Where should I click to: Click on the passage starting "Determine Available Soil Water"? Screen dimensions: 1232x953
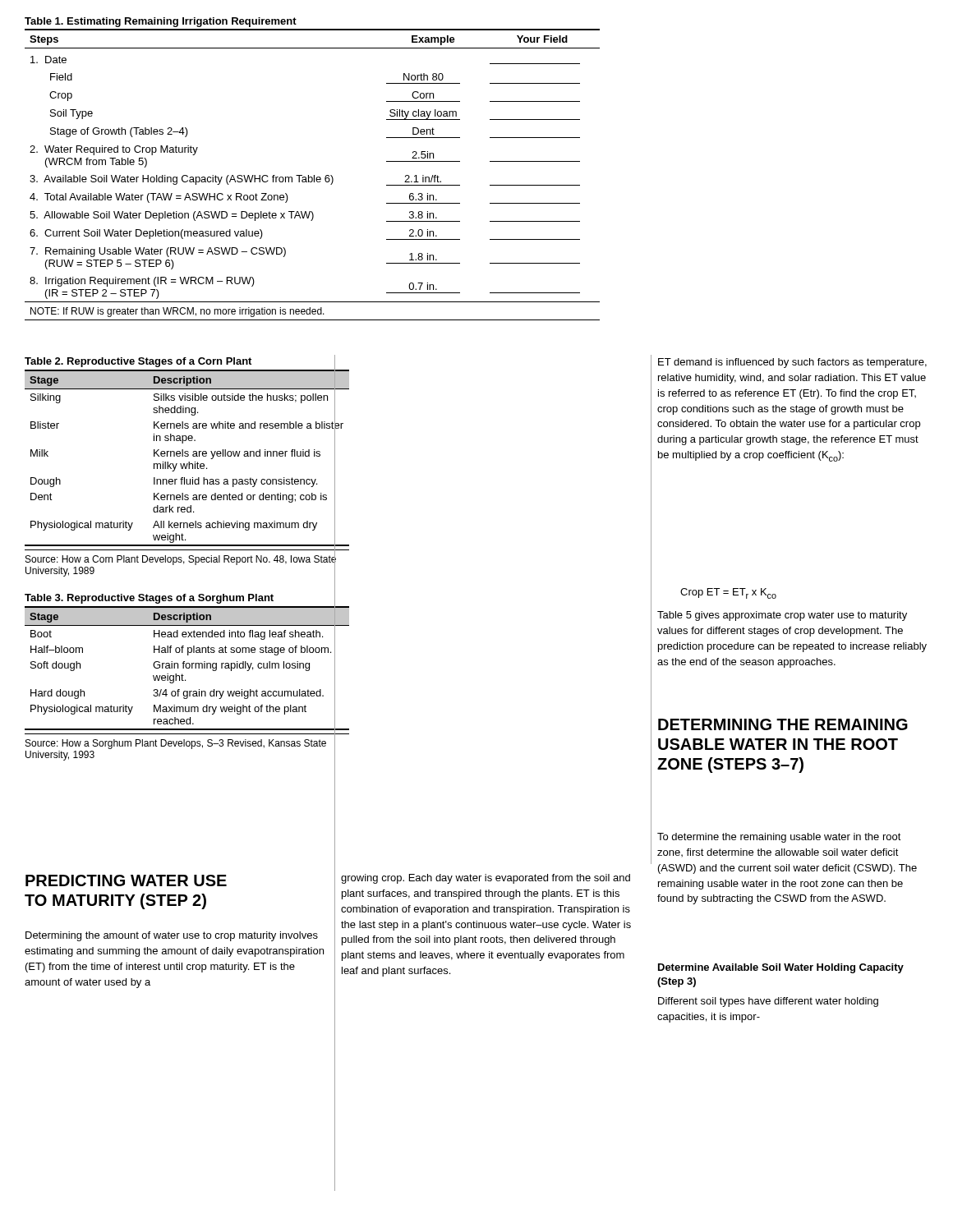pos(780,974)
